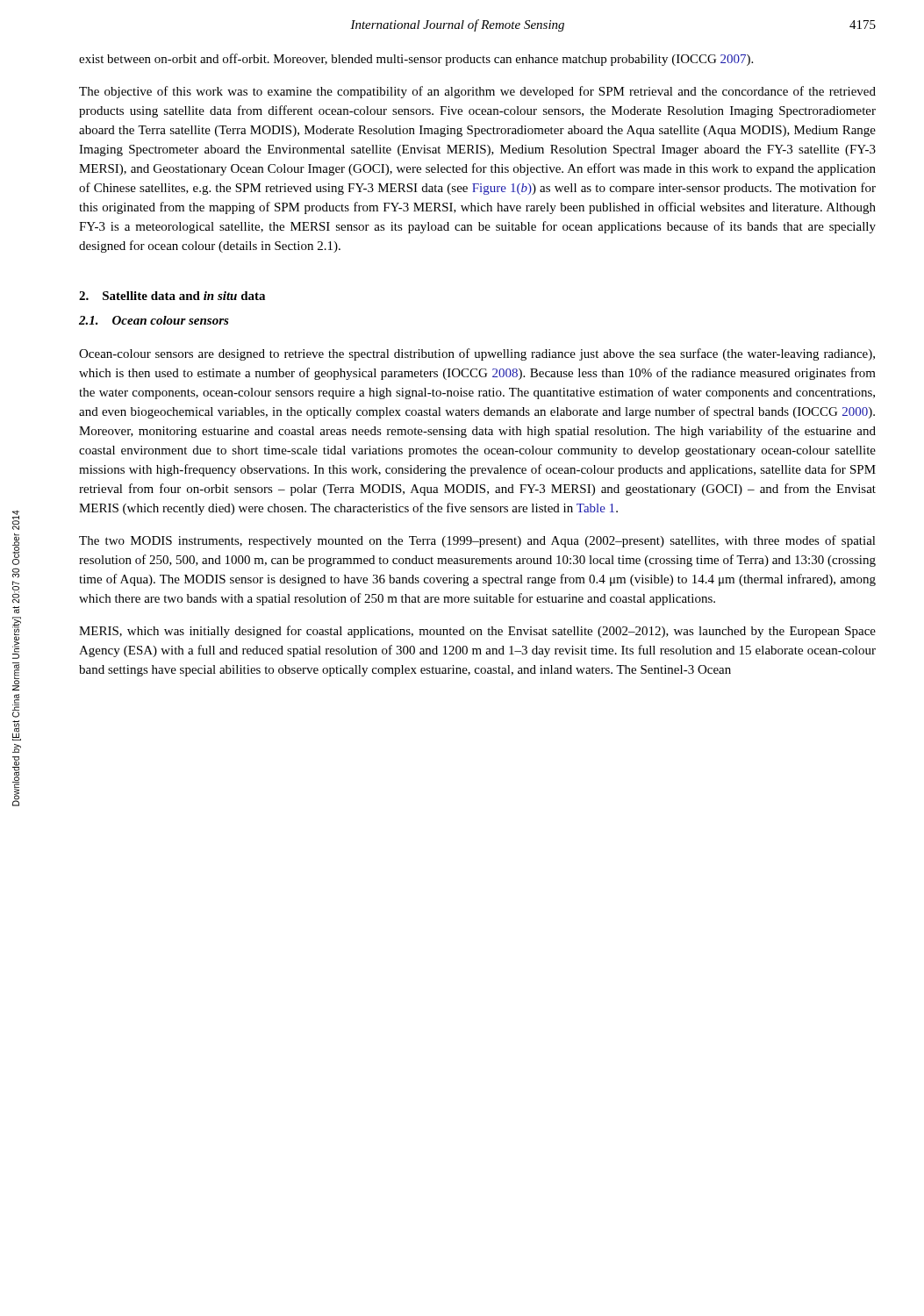The height and width of the screenshot is (1316, 924).
Task: Select the element starting "2. Satellite data and in"
Action: click(x=172, y=296)
